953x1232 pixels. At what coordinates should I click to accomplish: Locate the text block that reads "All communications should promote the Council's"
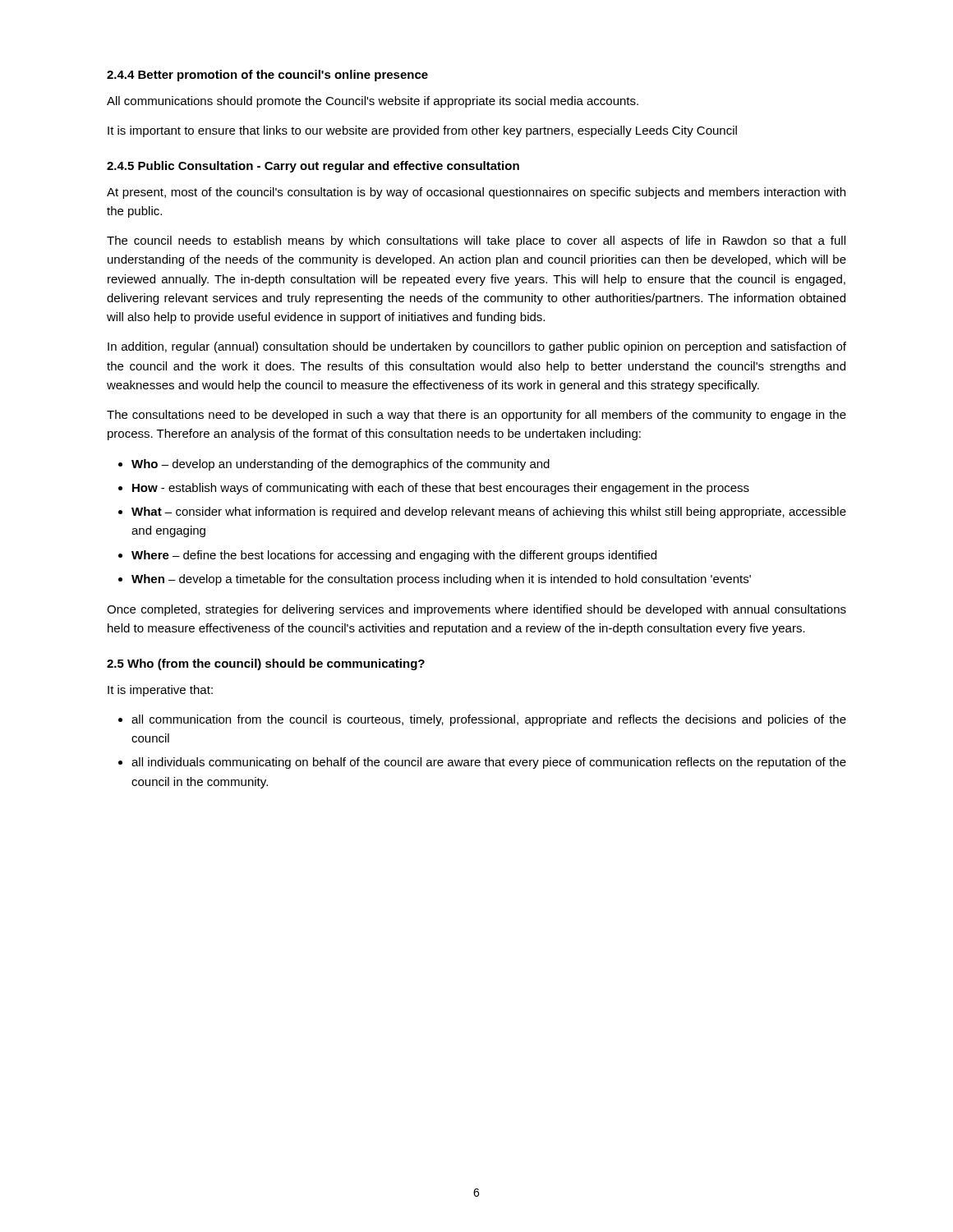click(x=373, y=101)
